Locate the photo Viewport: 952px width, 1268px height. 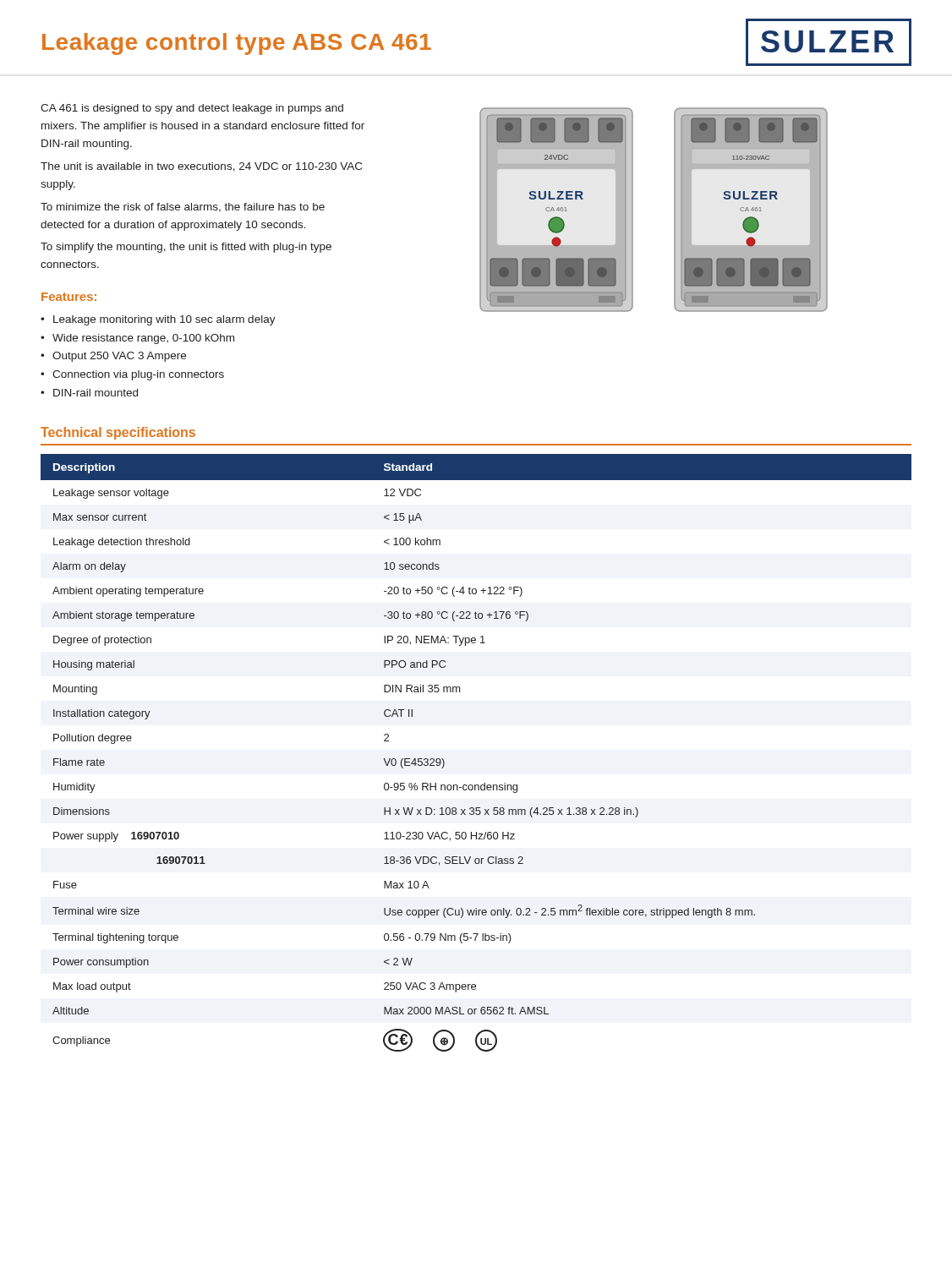click(x=654, y=251)
